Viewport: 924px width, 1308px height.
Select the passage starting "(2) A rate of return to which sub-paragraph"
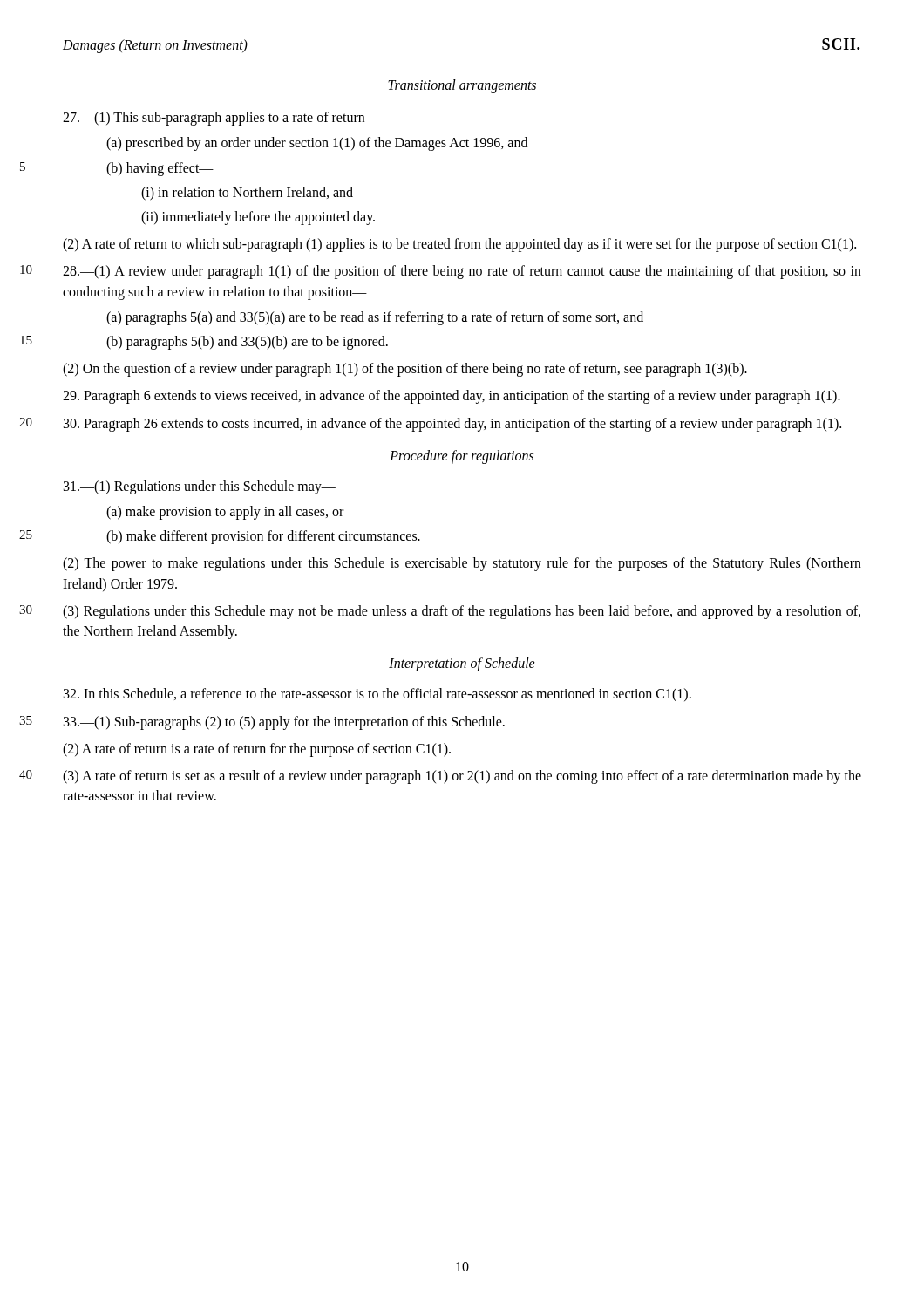[x=460, y=244]
